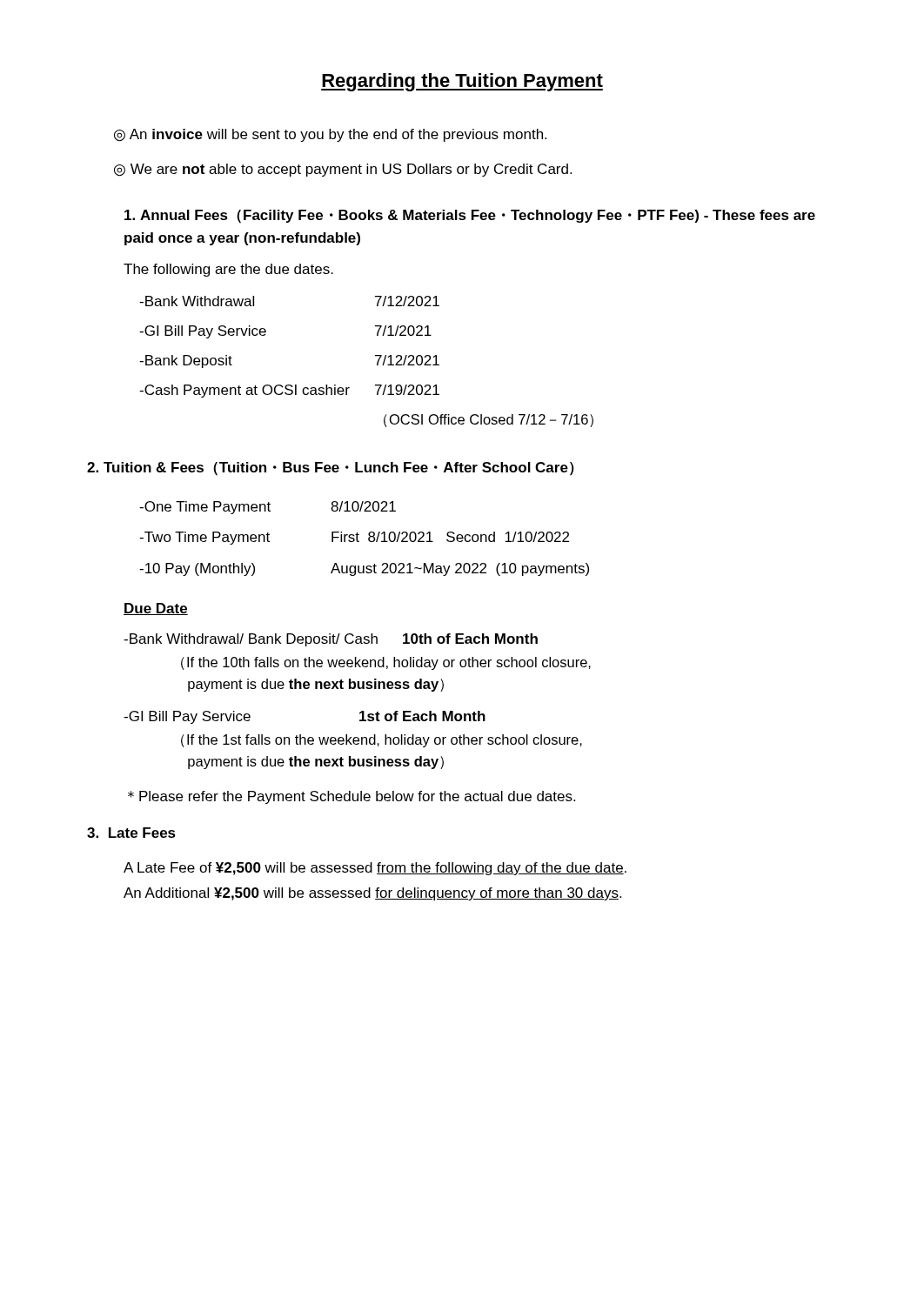Image resolution: width=924 pixels, height=1305 pixels.
Task: Where is the section header that starts "1. Annual Fees（Facility"?
Action: tap(469, 226)
